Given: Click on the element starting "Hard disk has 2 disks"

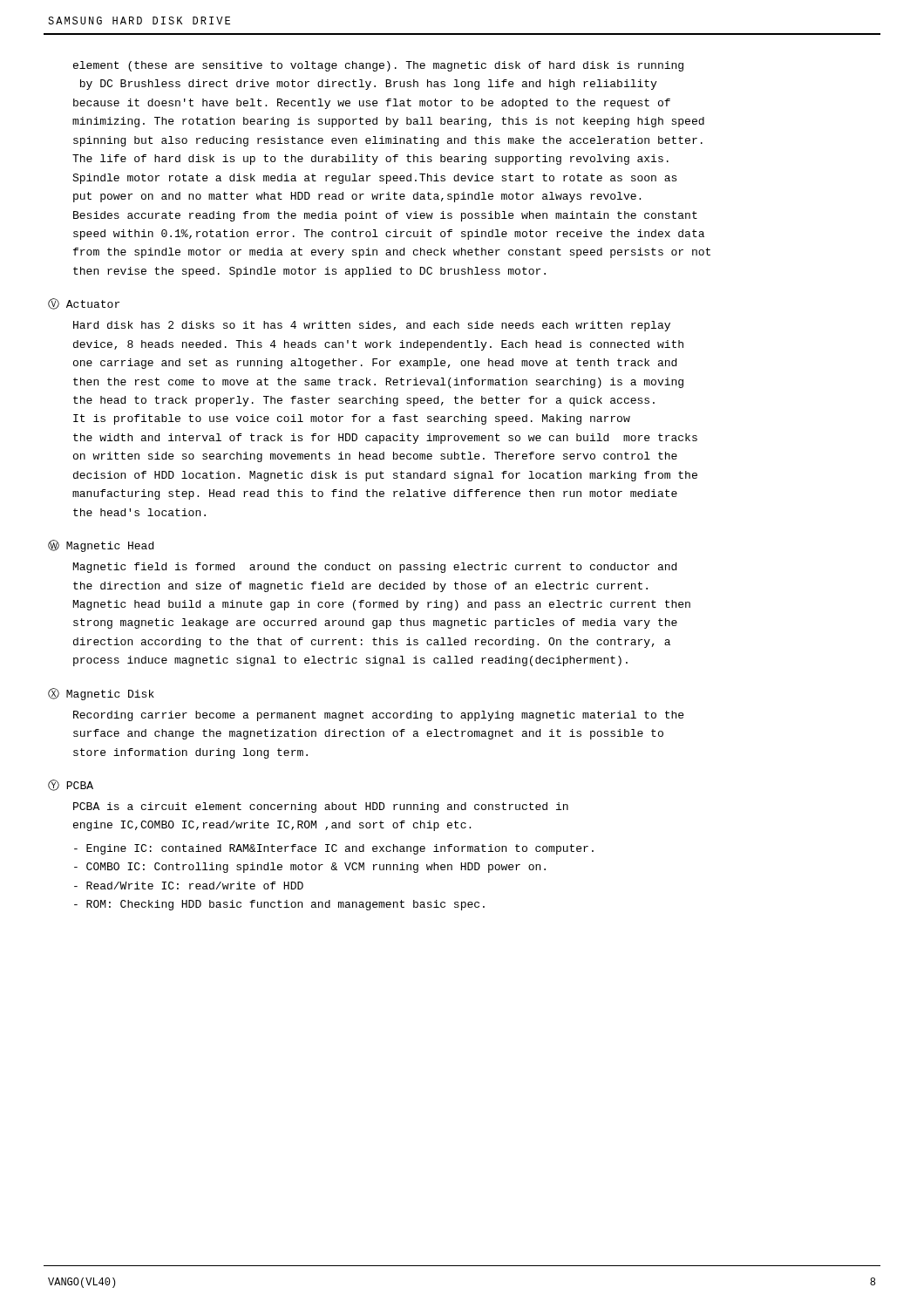Looking at the screenshot, I should pyautogui.click(x=385, y=419).
